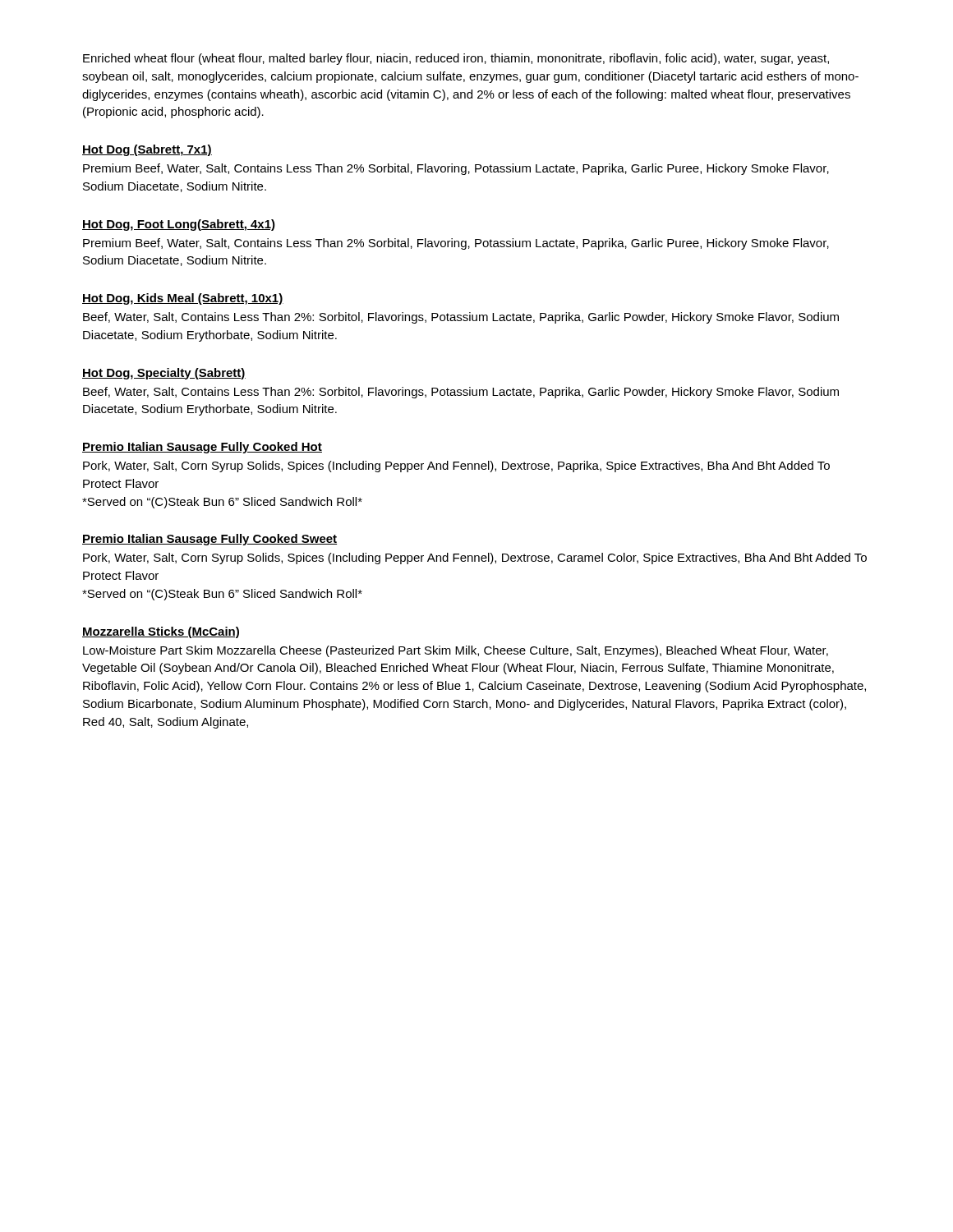Locate the block starting "Hot Dog (Sabrett, 7x1) Premium Beef,"
Screen dimensions: 1232x953
click(x=476, y=169)
